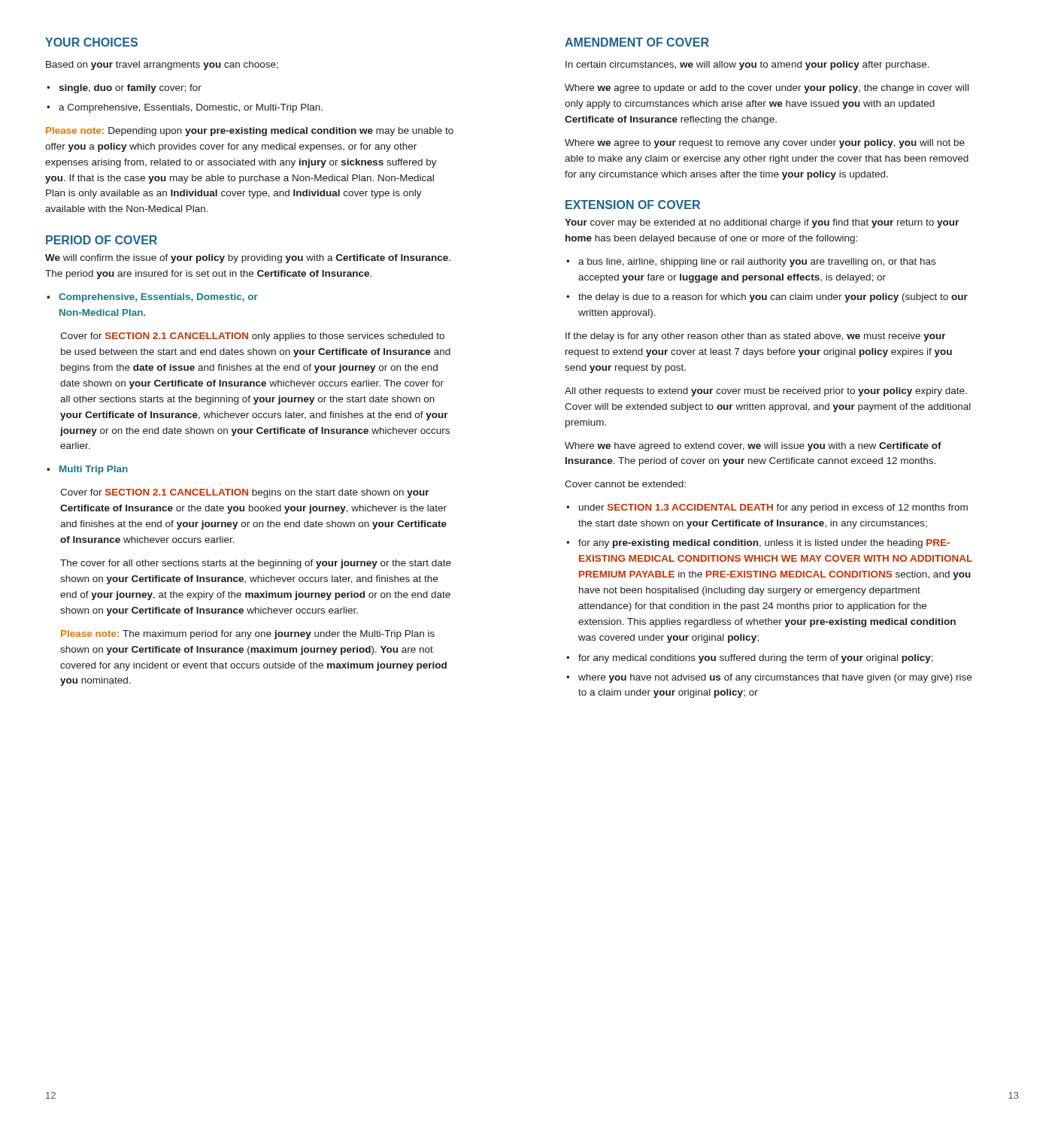Where is the passage that starts "In certain circumstances, we will allow you"?
Viewport: 1064px width, 1128px height.
[747, 64]
